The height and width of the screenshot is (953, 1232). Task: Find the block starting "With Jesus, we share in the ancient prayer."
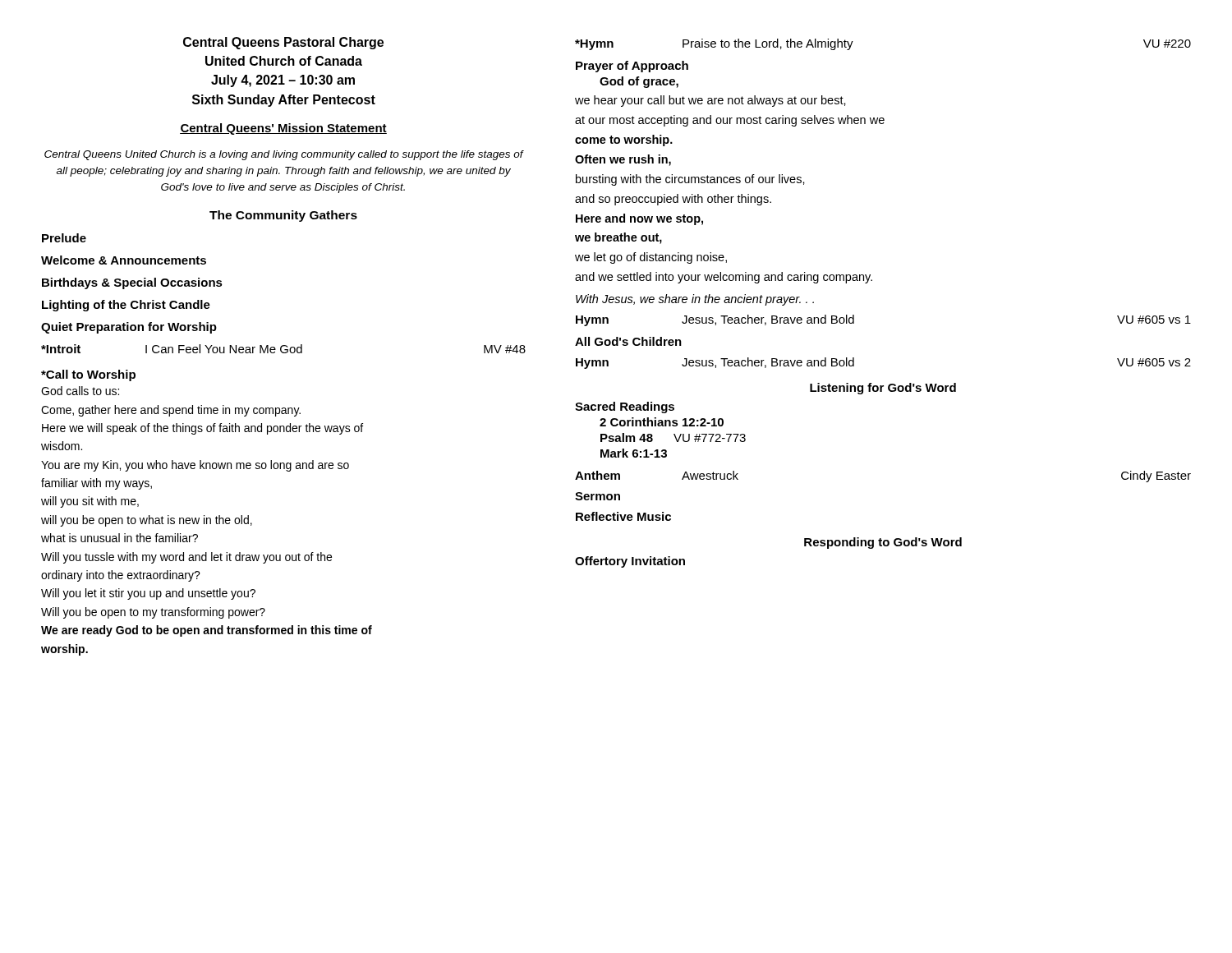point(695,299)
